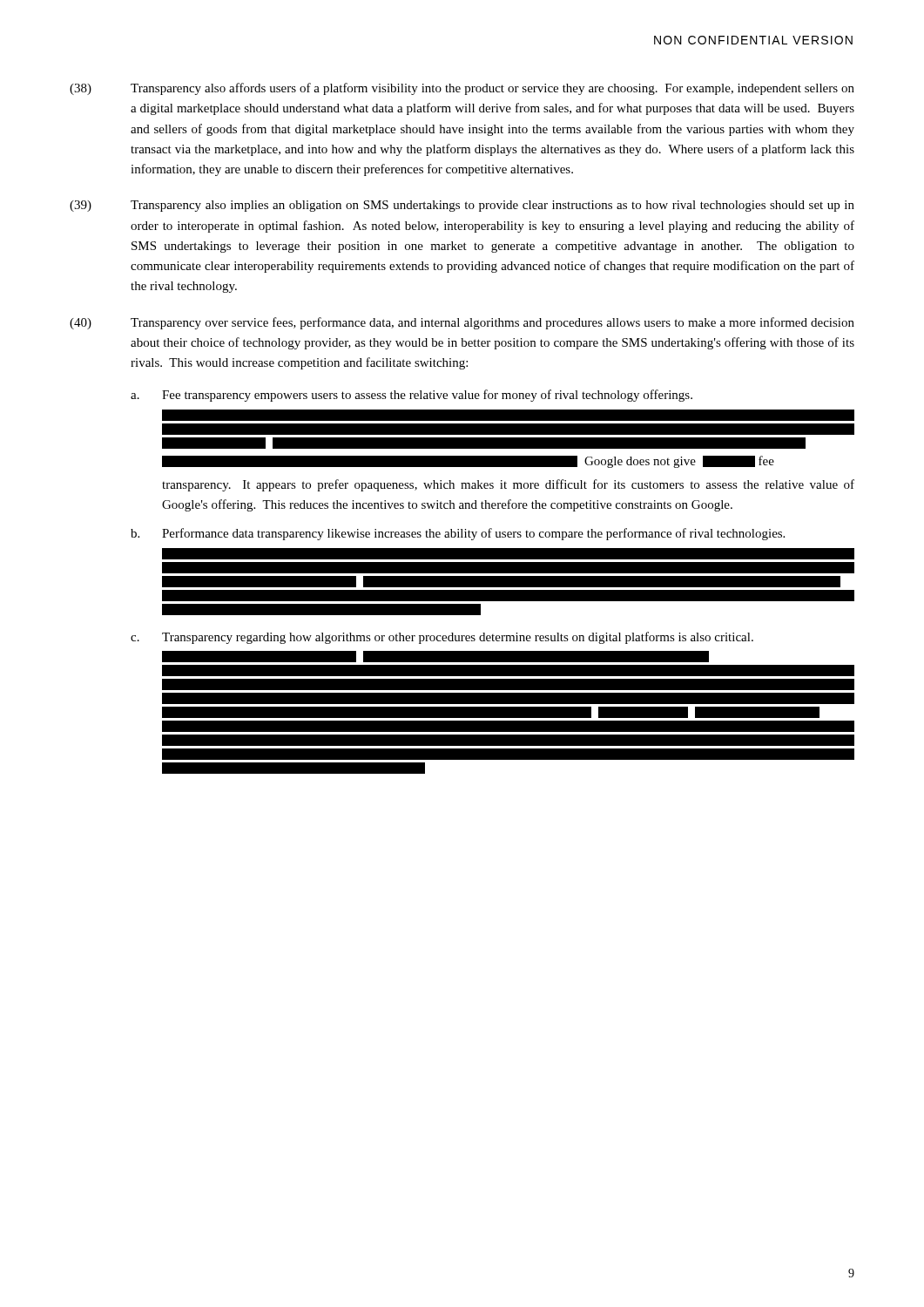The height and width of the screenshot is (1307, 924).
Task: Click on the passage starting "c. Transparency regarding"
Action: pos(492,702)
